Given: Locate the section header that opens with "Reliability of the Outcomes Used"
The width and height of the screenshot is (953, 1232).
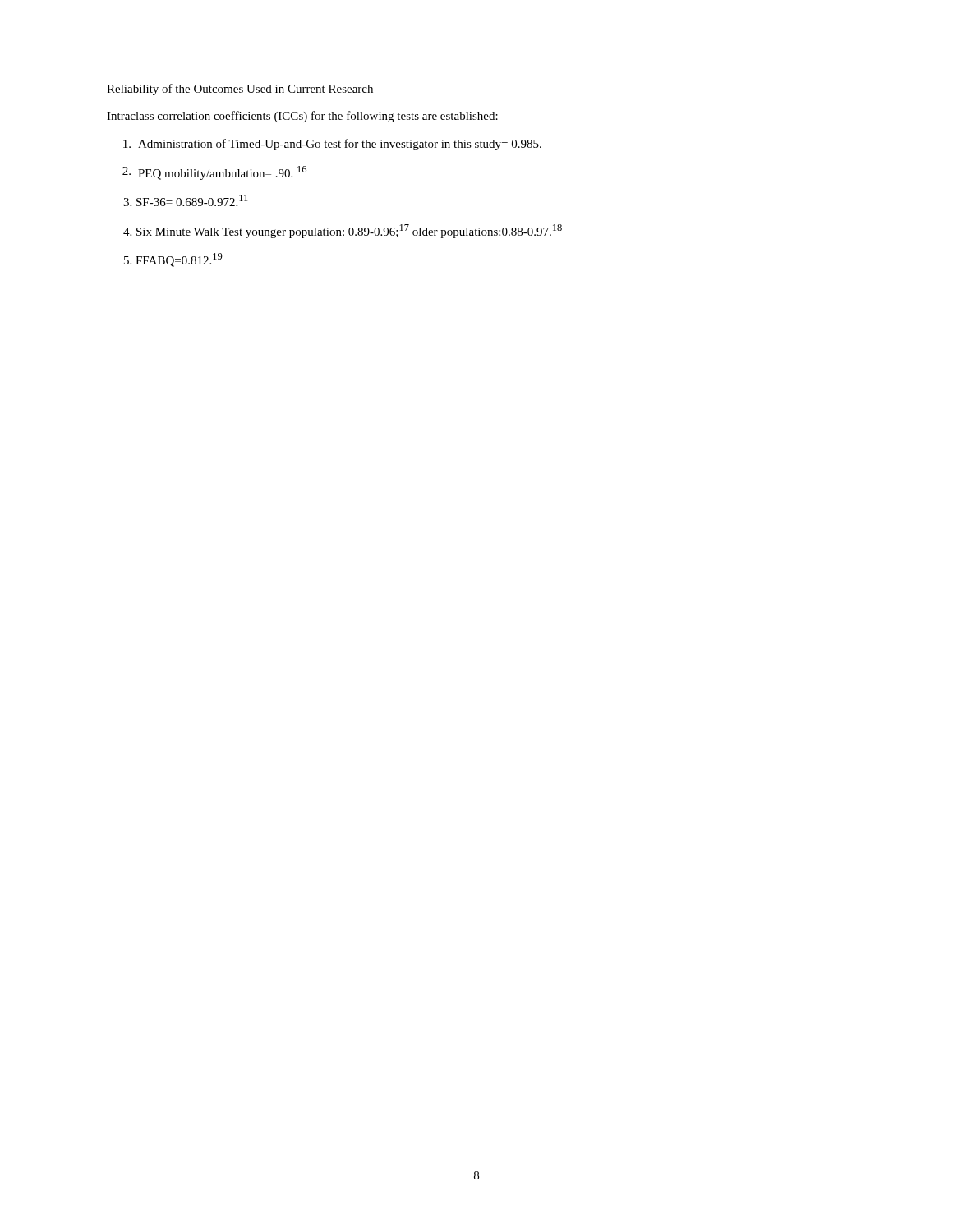Looking at the screenshot, I should (240, 89).
